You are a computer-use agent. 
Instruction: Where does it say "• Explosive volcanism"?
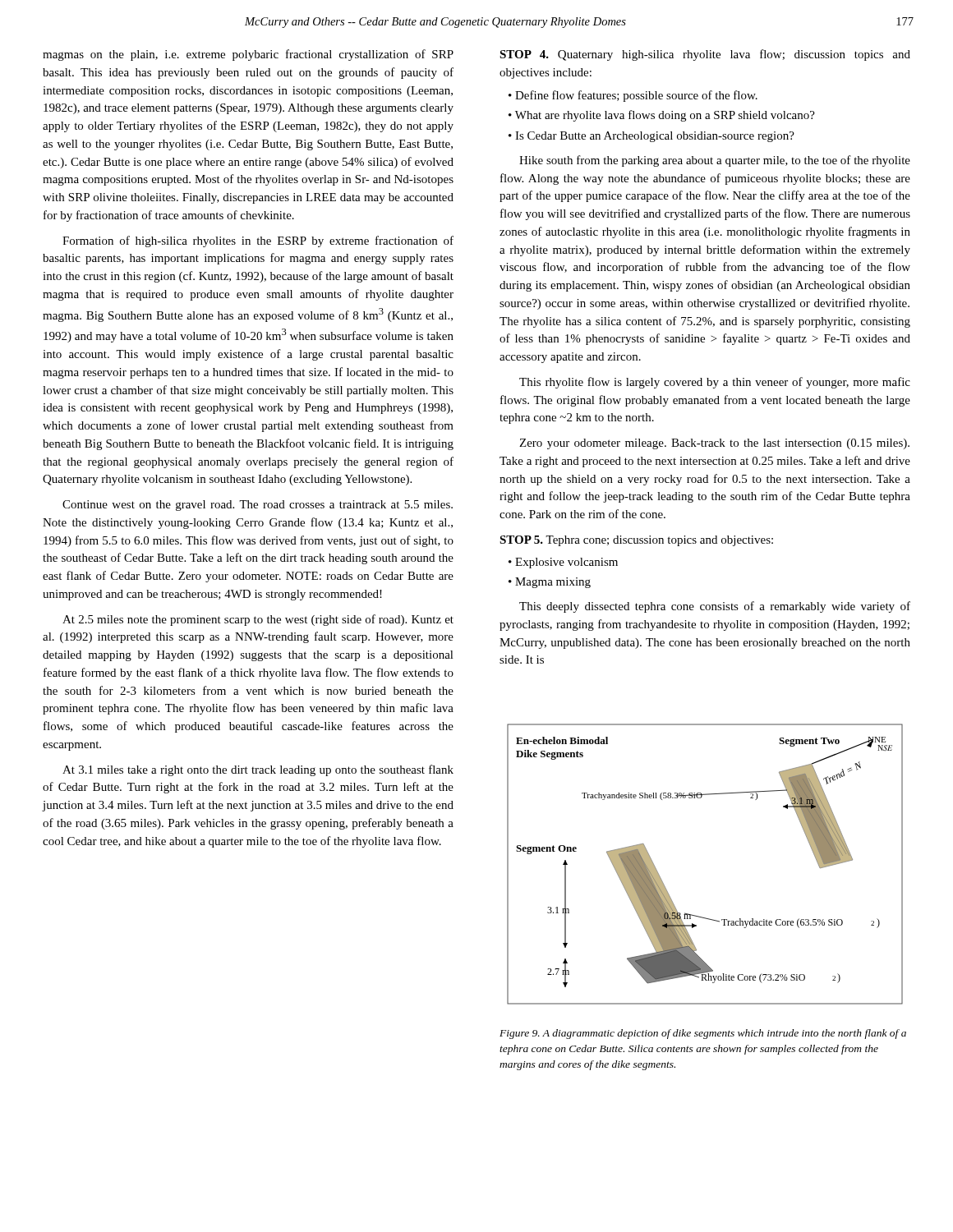coord(563,561)
